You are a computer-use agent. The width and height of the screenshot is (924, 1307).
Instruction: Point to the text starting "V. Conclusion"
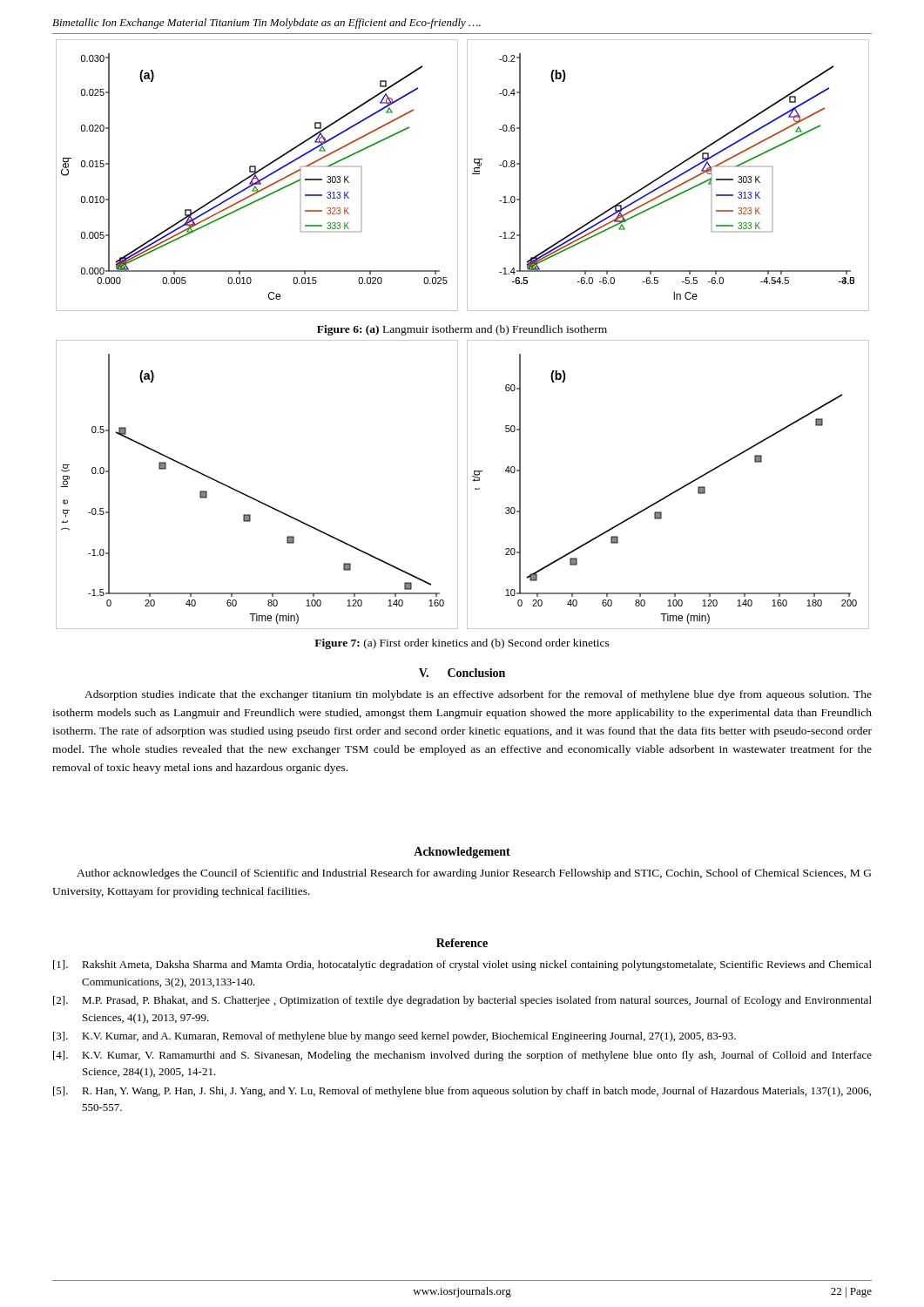(462, 673)
